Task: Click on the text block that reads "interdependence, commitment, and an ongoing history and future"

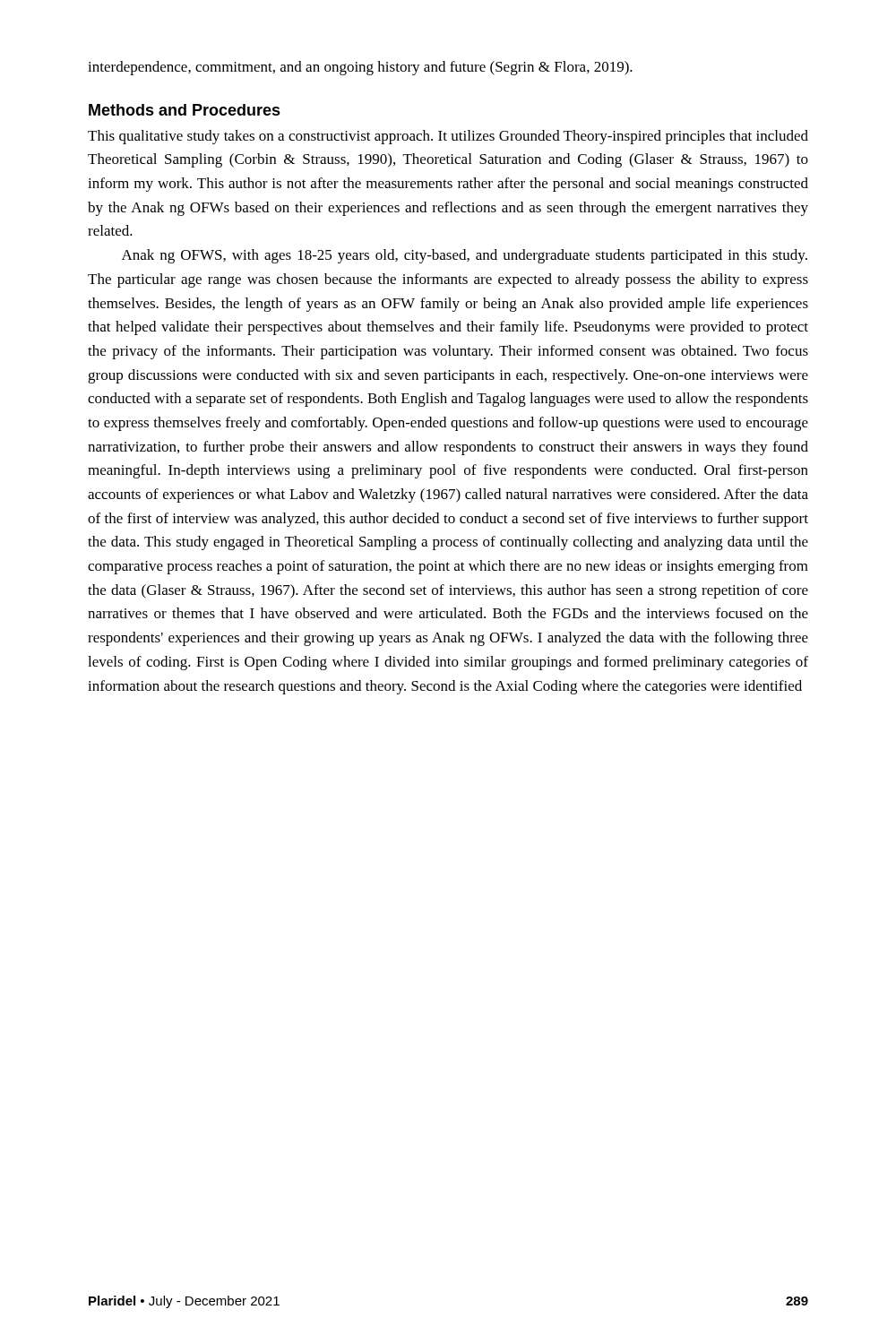Action: 360,67
